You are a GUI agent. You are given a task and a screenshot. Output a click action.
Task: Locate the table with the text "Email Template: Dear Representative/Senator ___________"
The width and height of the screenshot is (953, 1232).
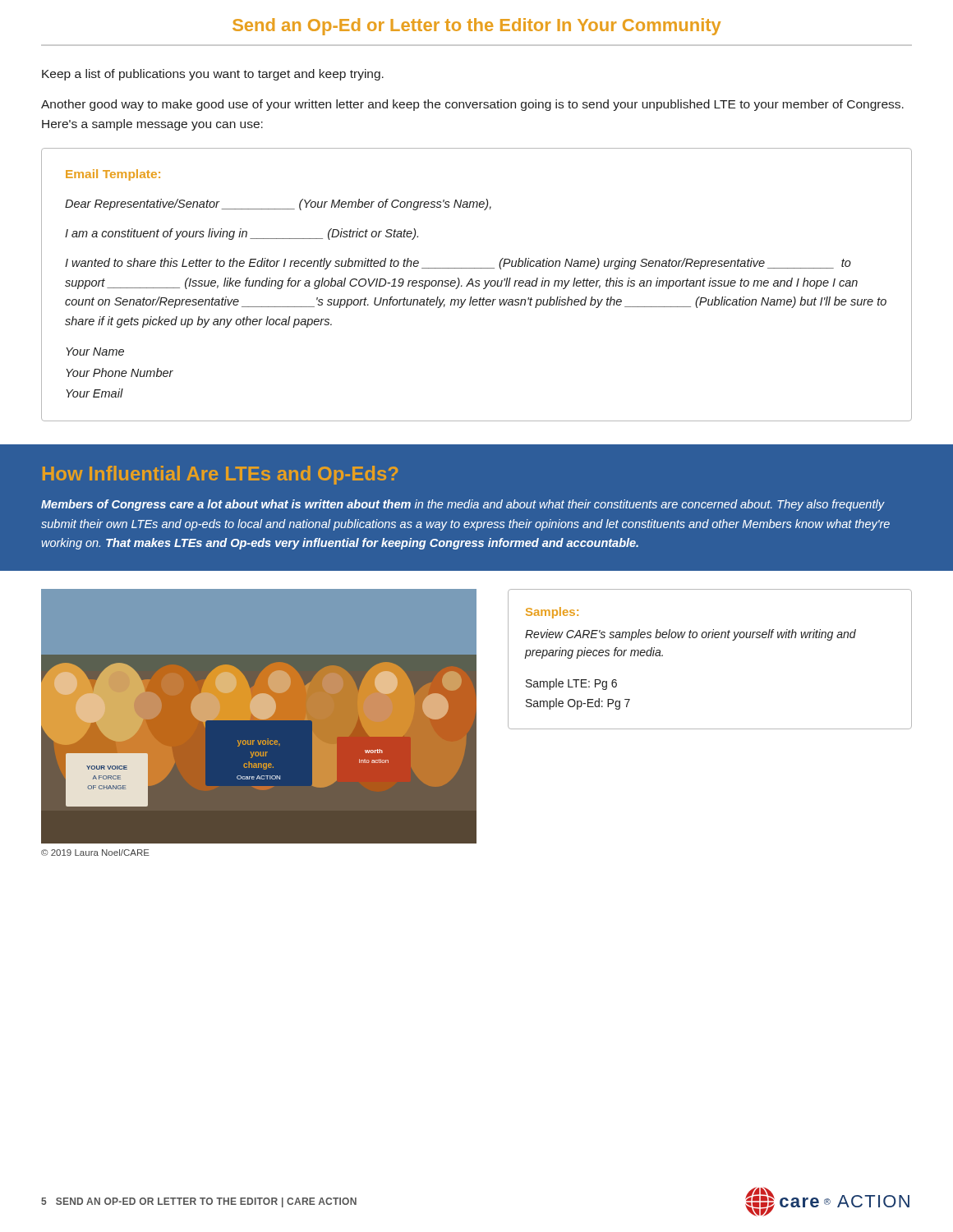pyautogui.click(x=476, y=285)
